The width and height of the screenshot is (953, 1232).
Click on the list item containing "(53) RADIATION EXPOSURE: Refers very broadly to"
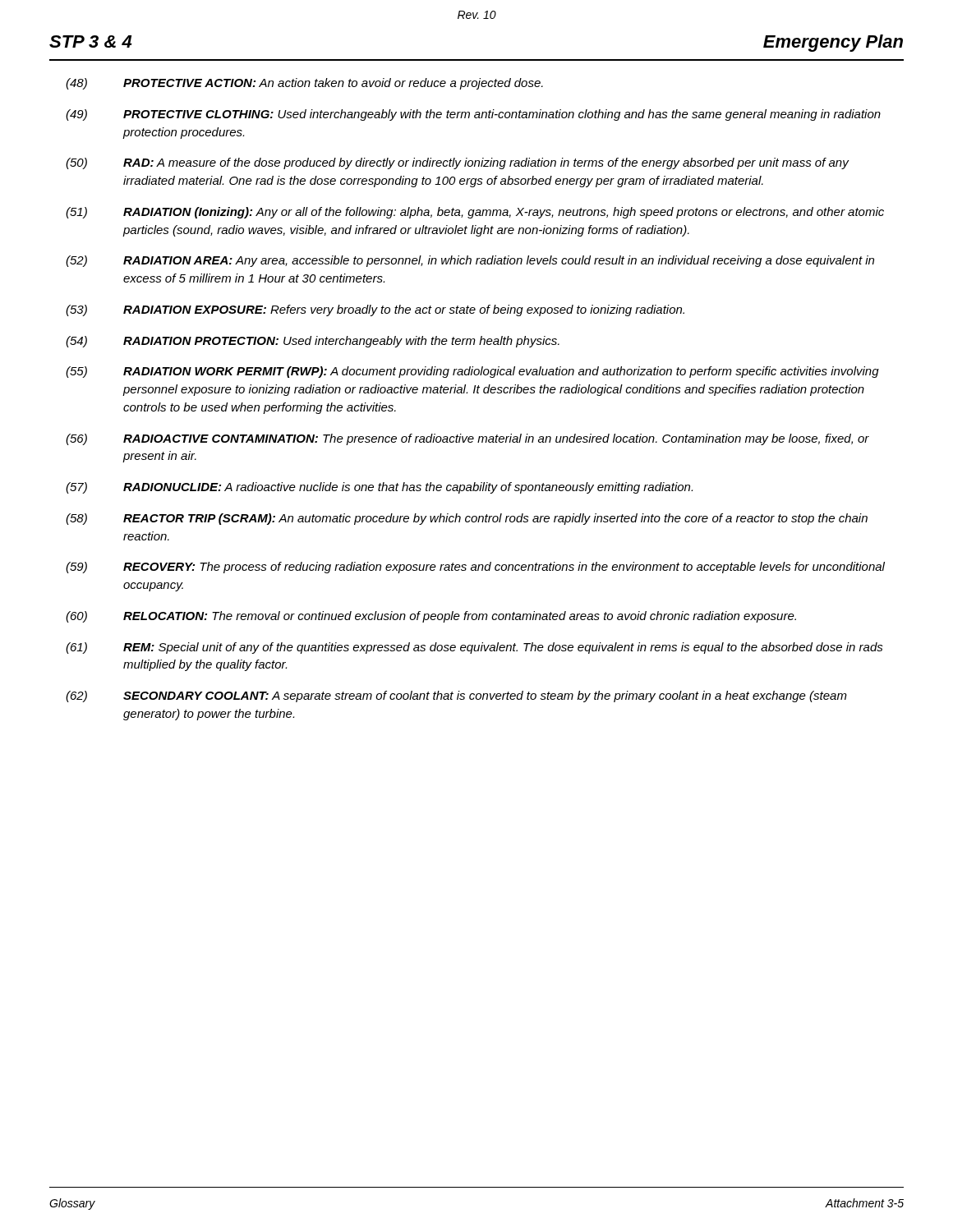click(x=476, y=309)
